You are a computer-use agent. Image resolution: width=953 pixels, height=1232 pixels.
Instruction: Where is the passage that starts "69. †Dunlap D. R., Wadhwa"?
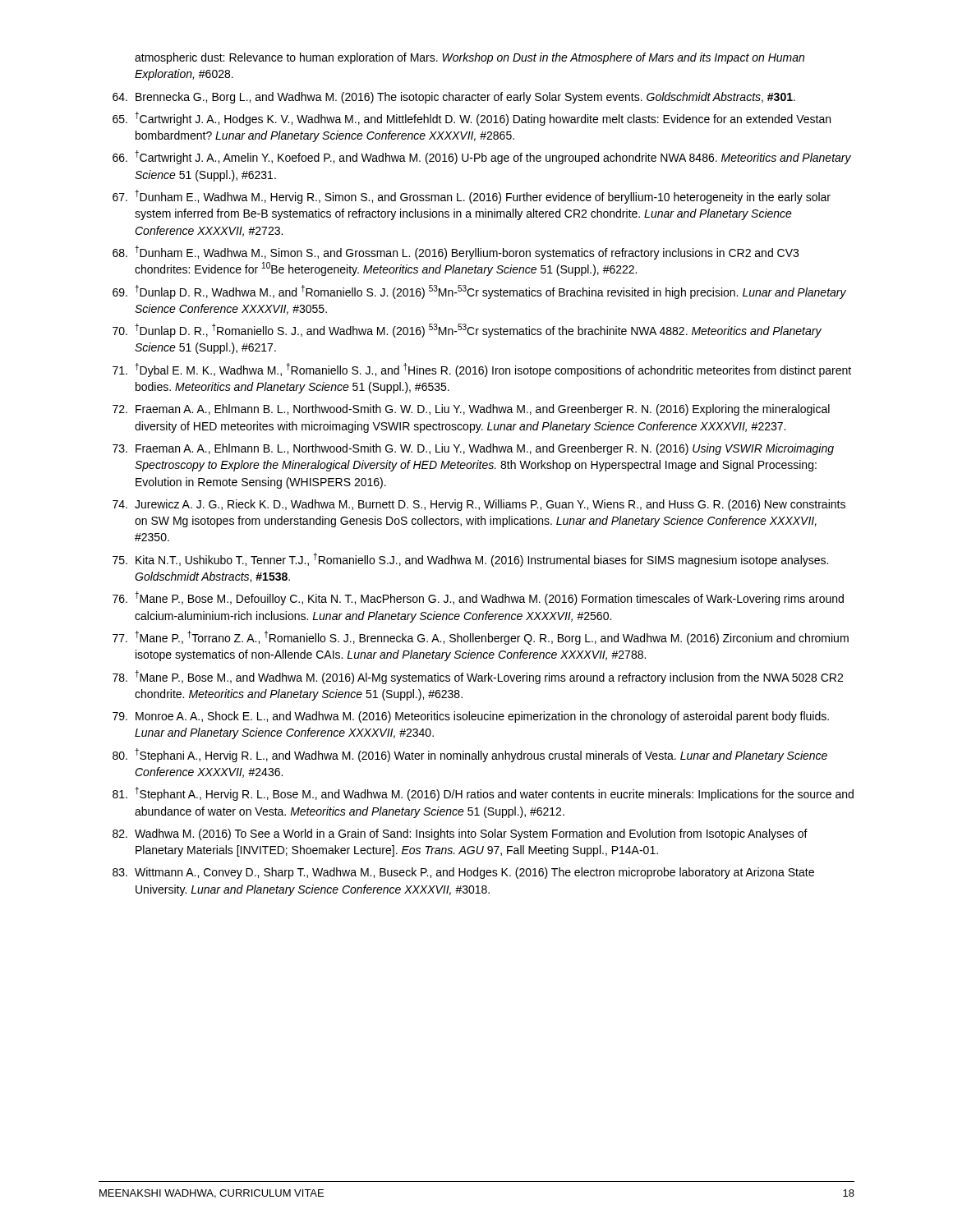point(476,300)
